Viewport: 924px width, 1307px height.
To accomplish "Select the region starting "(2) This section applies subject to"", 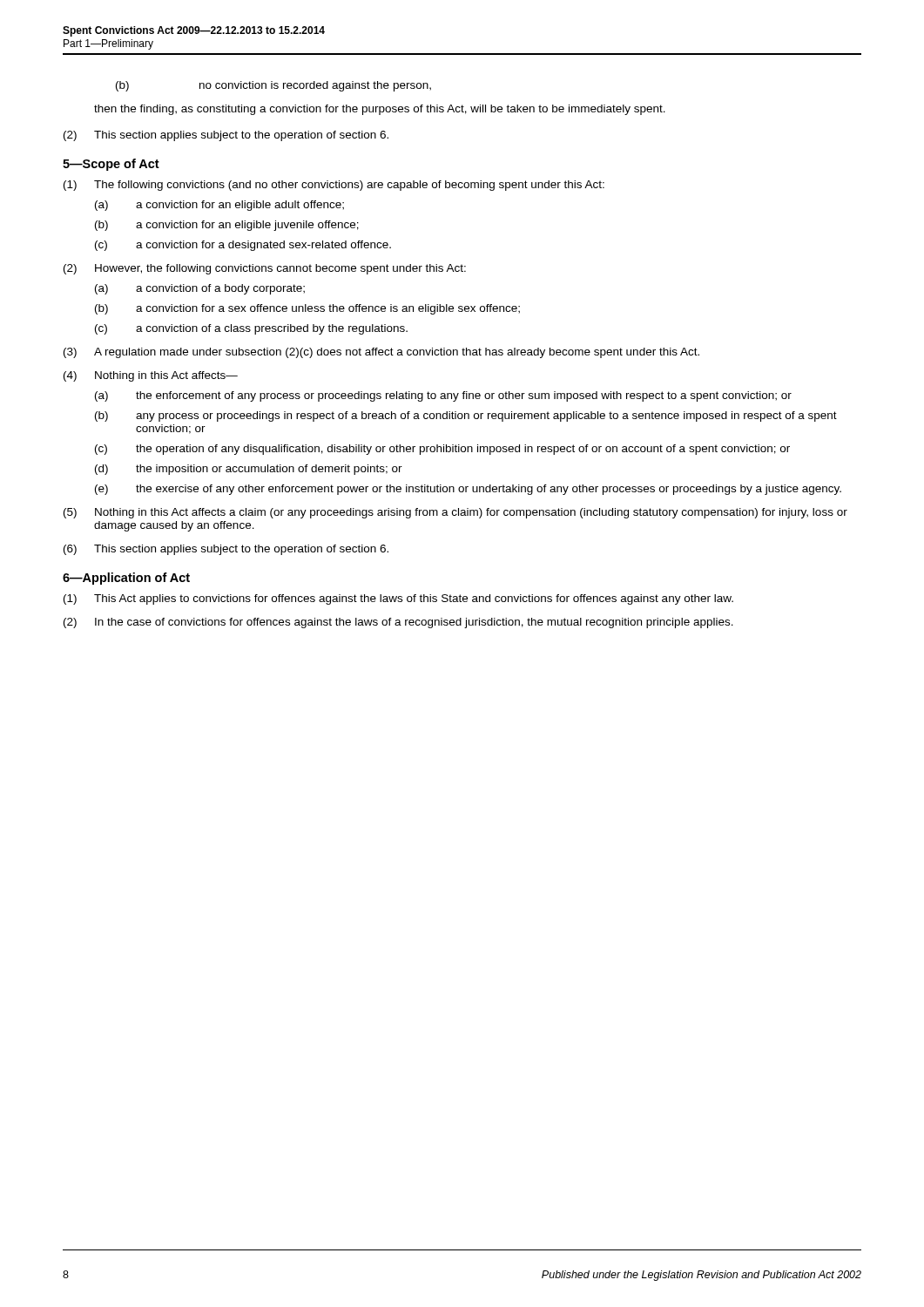I will pyautogui.click(x=226, y=135).
